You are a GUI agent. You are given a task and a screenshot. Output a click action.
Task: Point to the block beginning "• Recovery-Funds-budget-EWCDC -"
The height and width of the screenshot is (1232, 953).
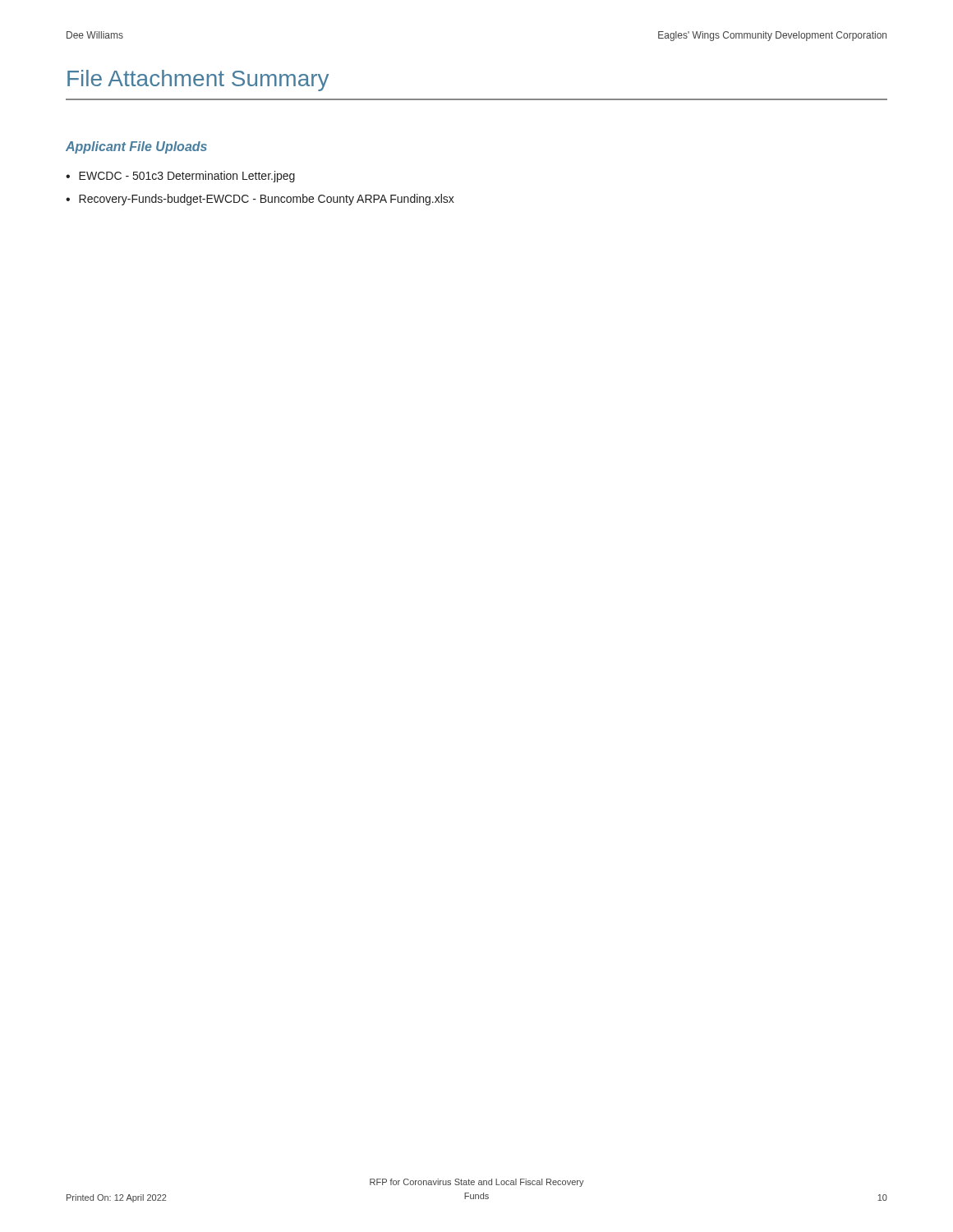click(x=260, y=200)
